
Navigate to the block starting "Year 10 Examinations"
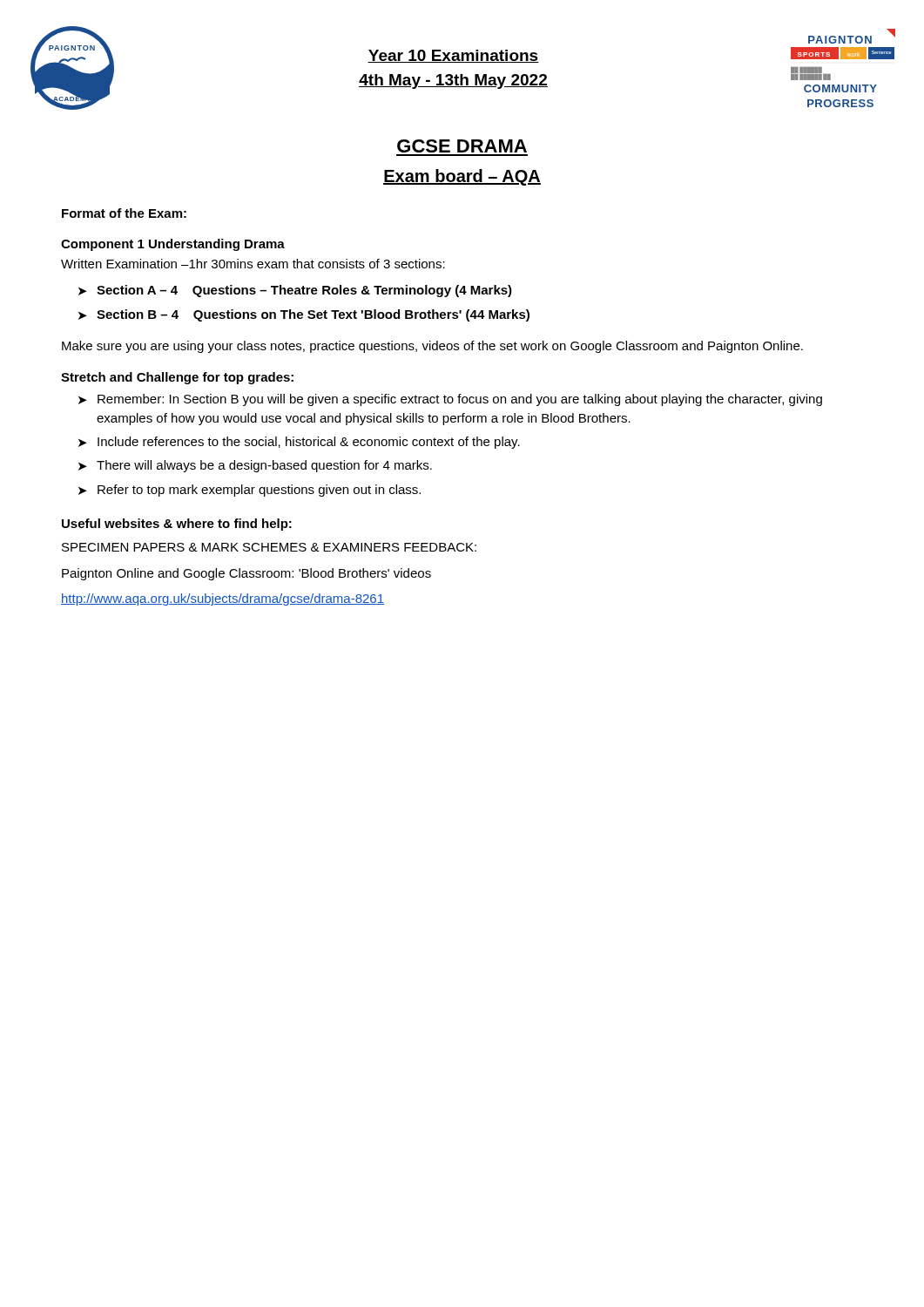(x=453, y=55)
